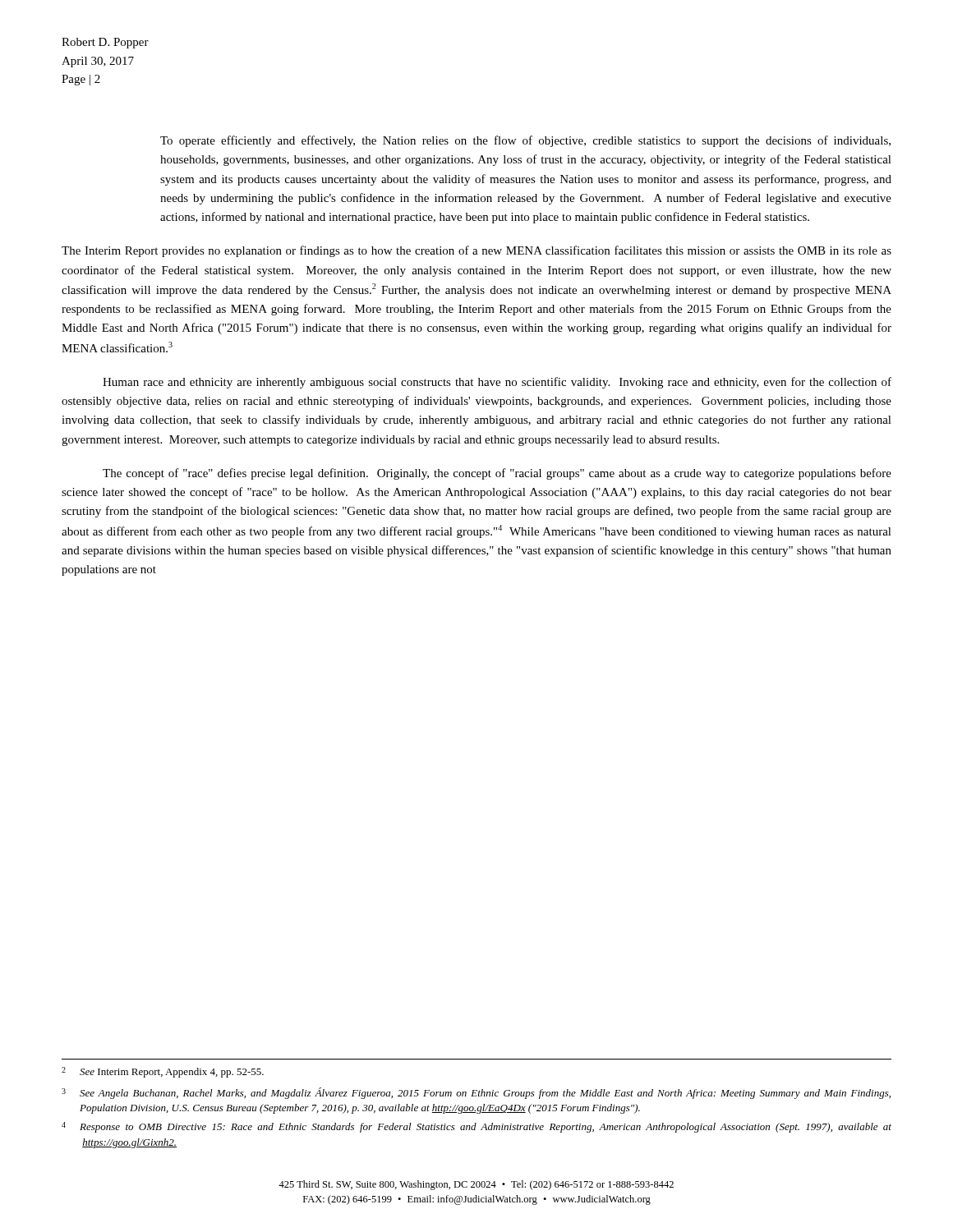Point to the block beginning "Human race and ethnicity are inherently ambiguous"
Viewport: 953px width, 1232px height.
point(476,410)
